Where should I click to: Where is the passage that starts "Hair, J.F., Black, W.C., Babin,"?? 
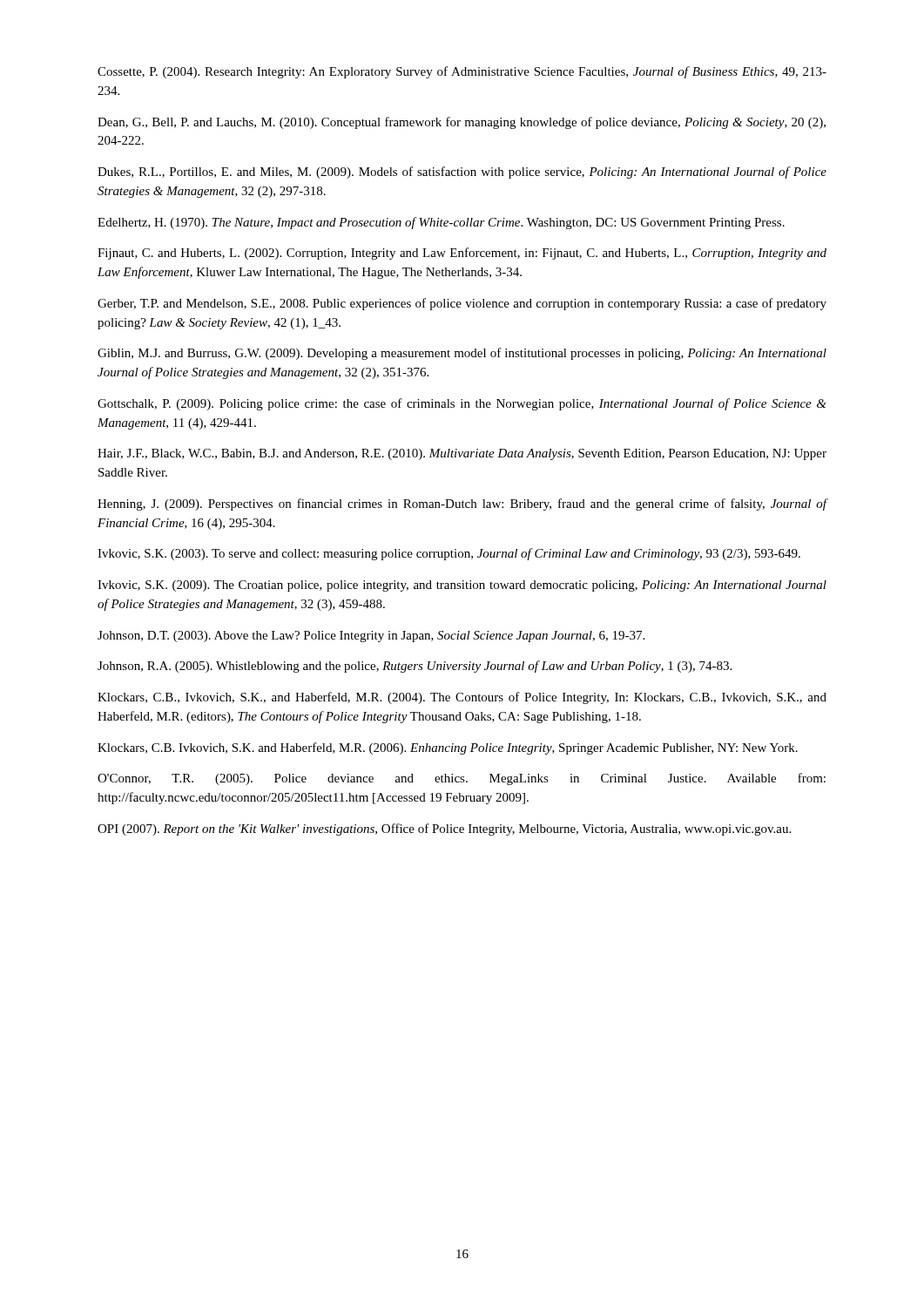click(x=462, y=463)
